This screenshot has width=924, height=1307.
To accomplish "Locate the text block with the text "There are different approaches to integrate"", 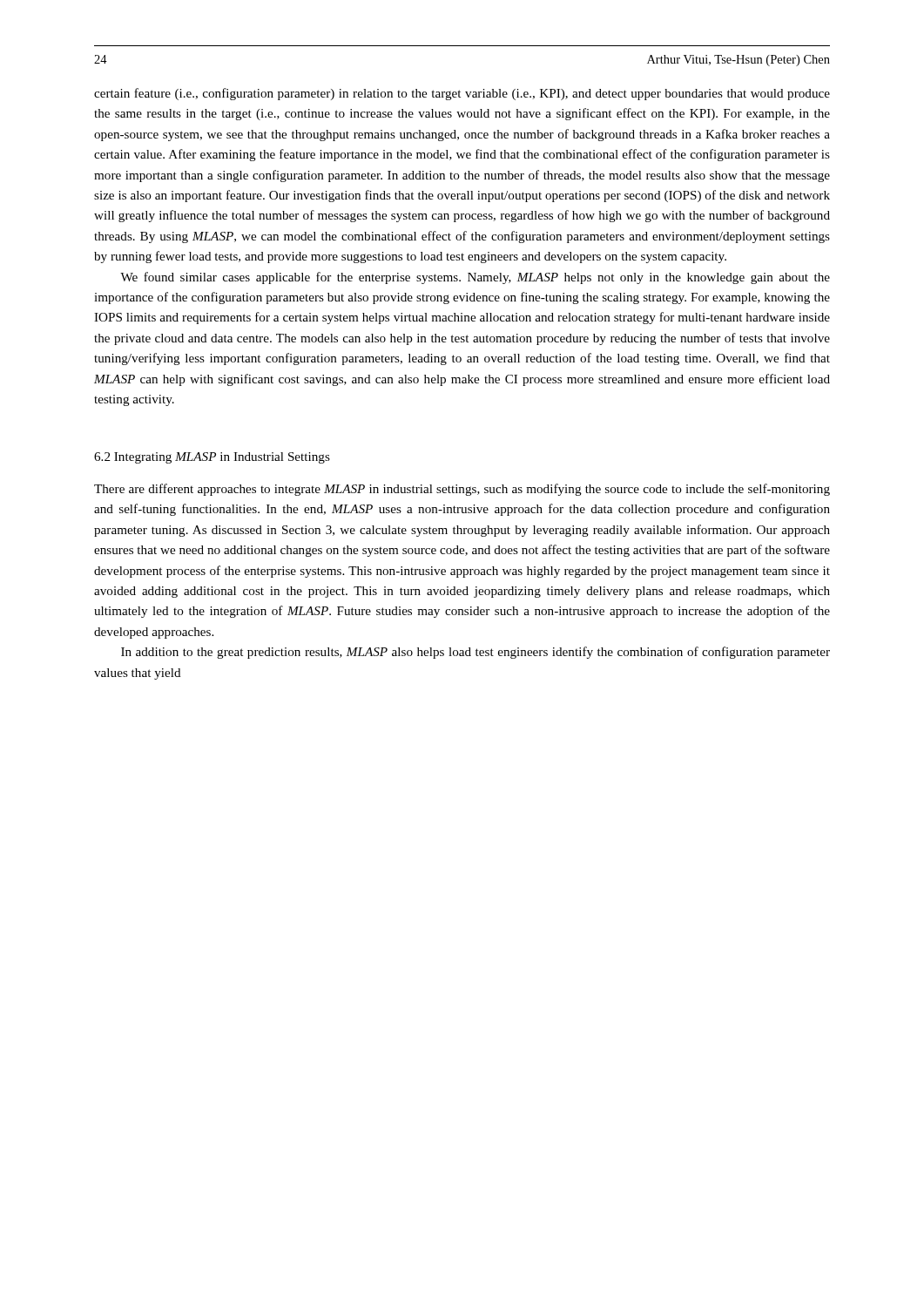I will pos(462,560).
